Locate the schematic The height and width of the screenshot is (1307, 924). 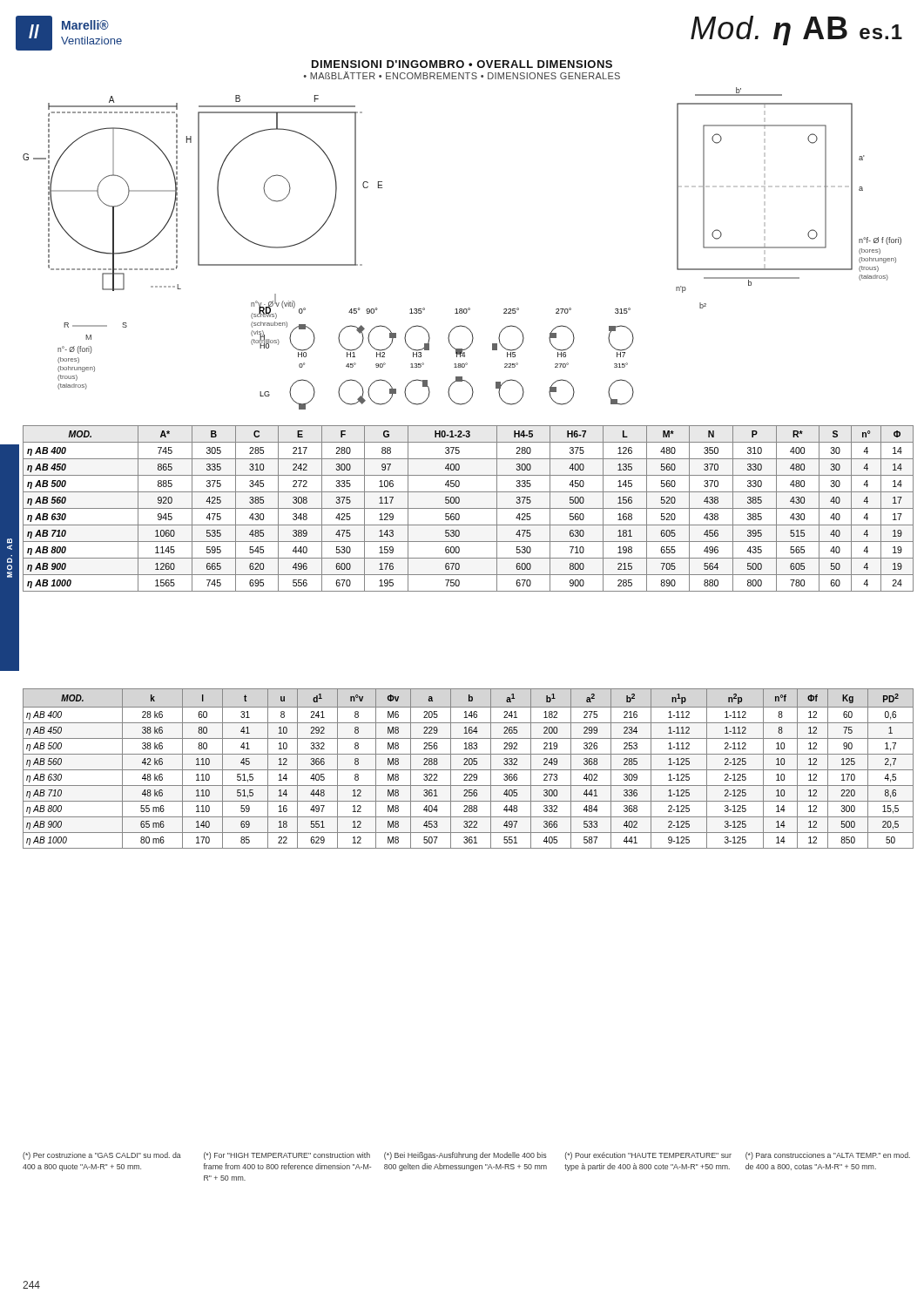[462, 362]
